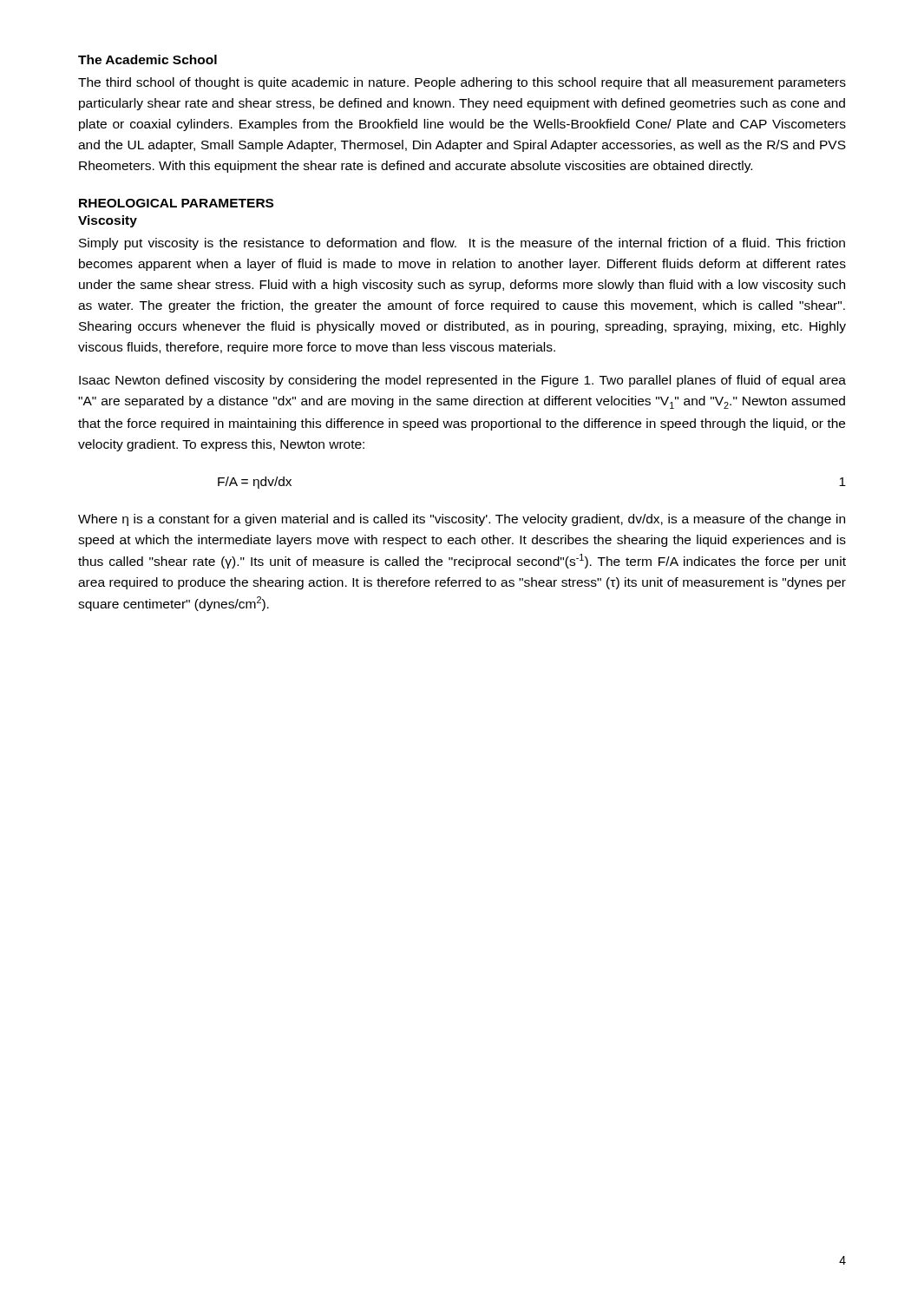
Task: Locate the block of text that opens with "Where η is a constant for"
Action: (x=462, y=561)
